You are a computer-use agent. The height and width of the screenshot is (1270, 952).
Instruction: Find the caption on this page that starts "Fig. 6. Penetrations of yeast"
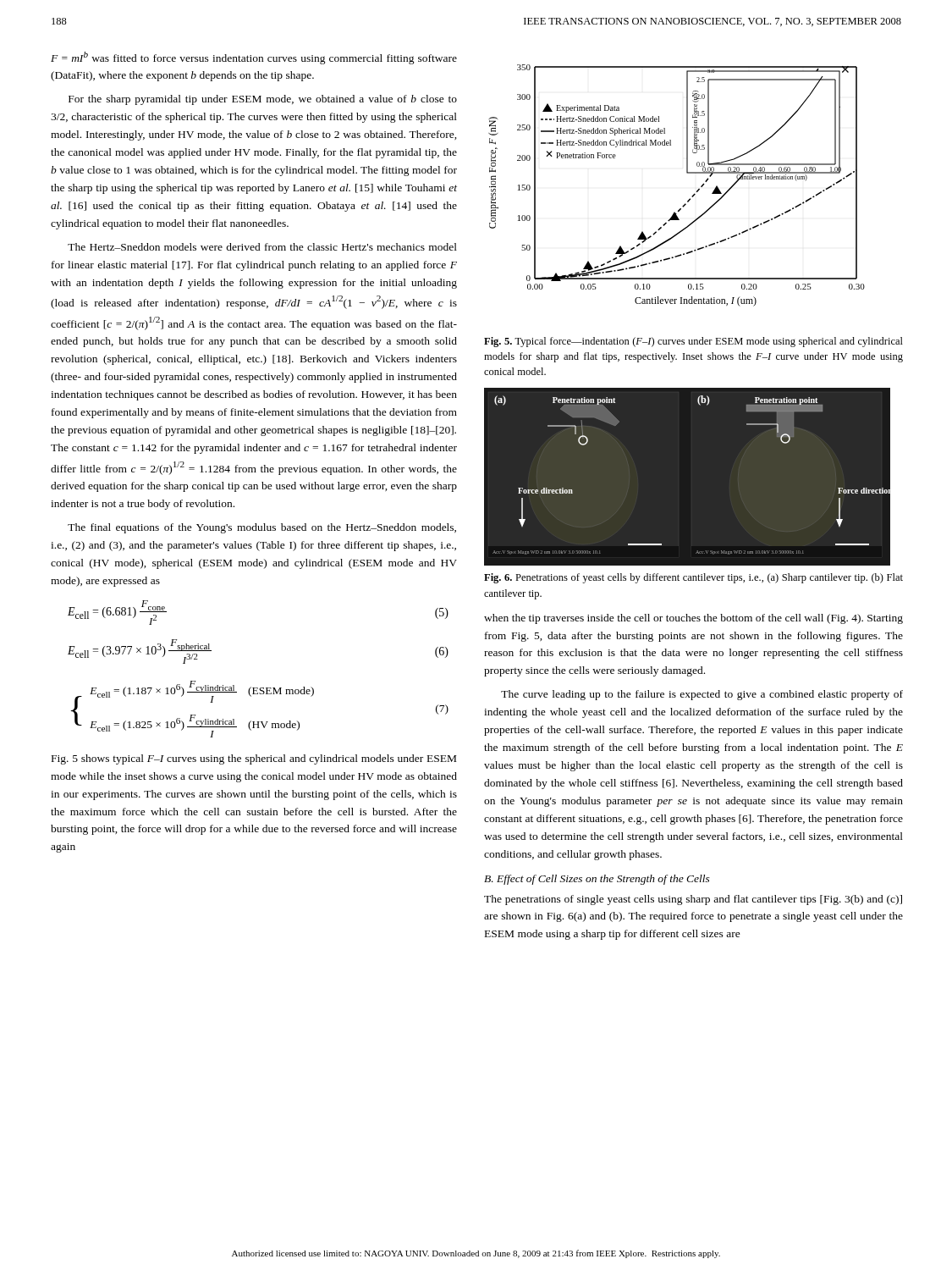[x=693, y=585]
